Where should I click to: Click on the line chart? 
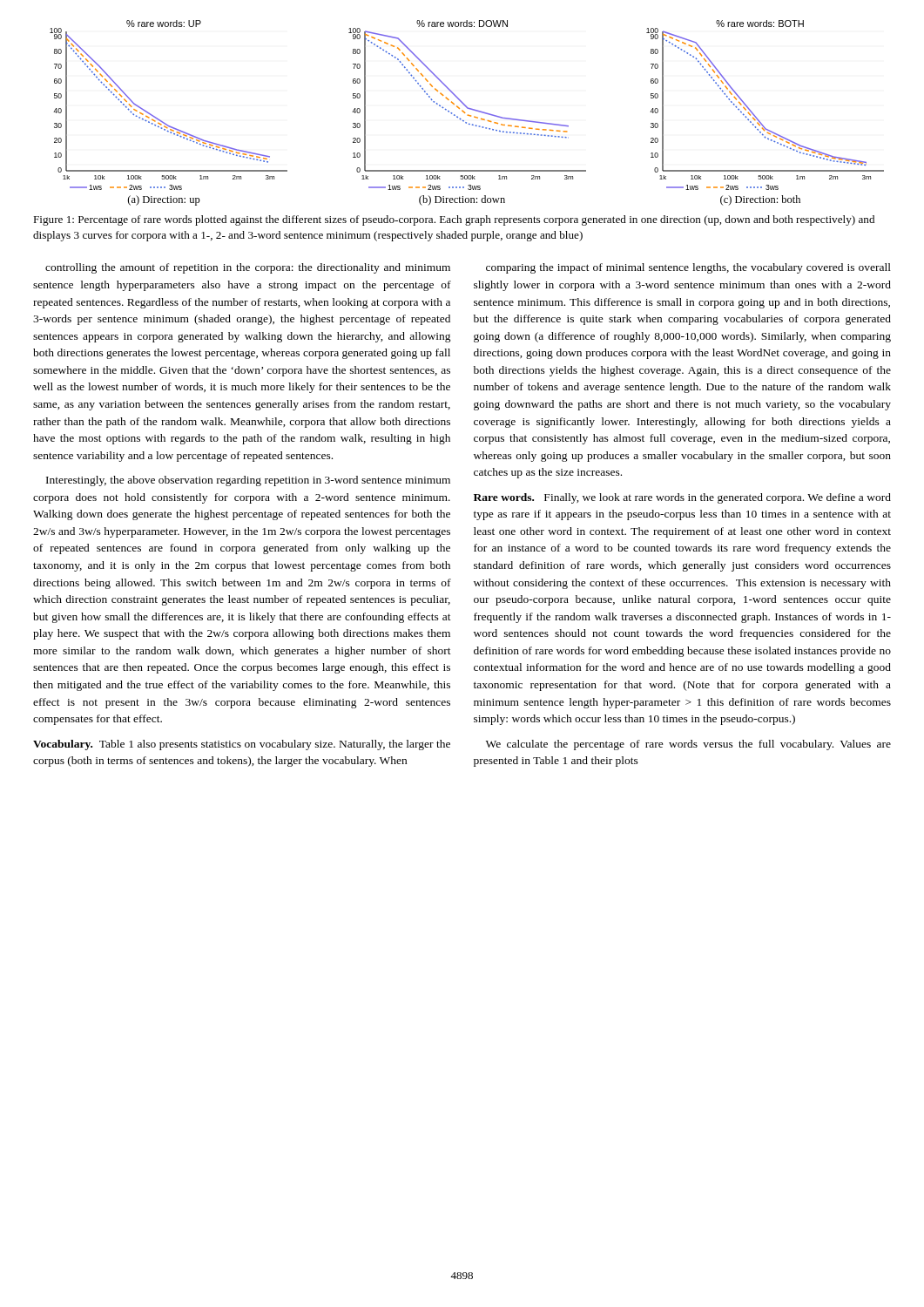462,103
